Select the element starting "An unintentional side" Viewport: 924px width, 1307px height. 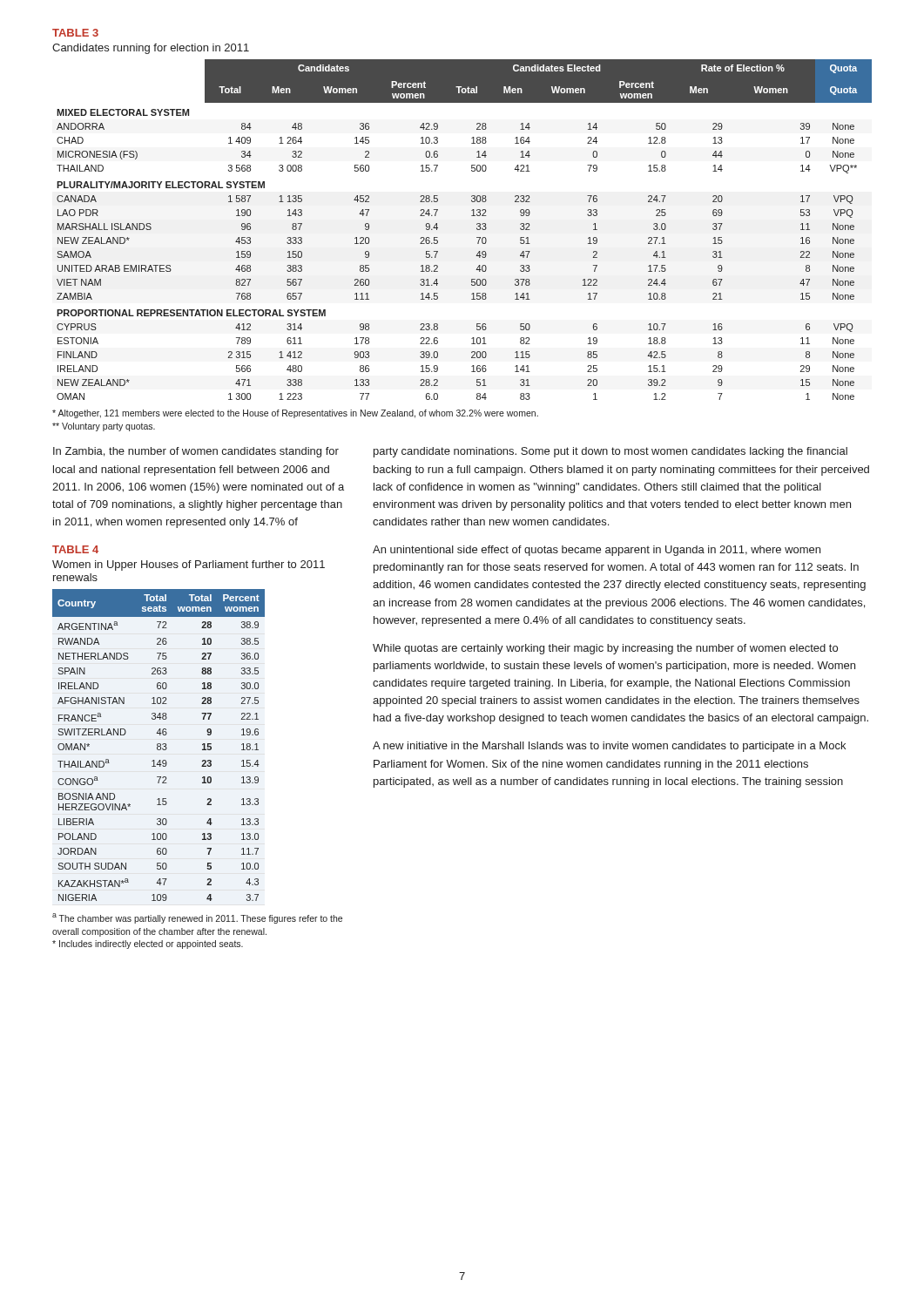(619, 585)
